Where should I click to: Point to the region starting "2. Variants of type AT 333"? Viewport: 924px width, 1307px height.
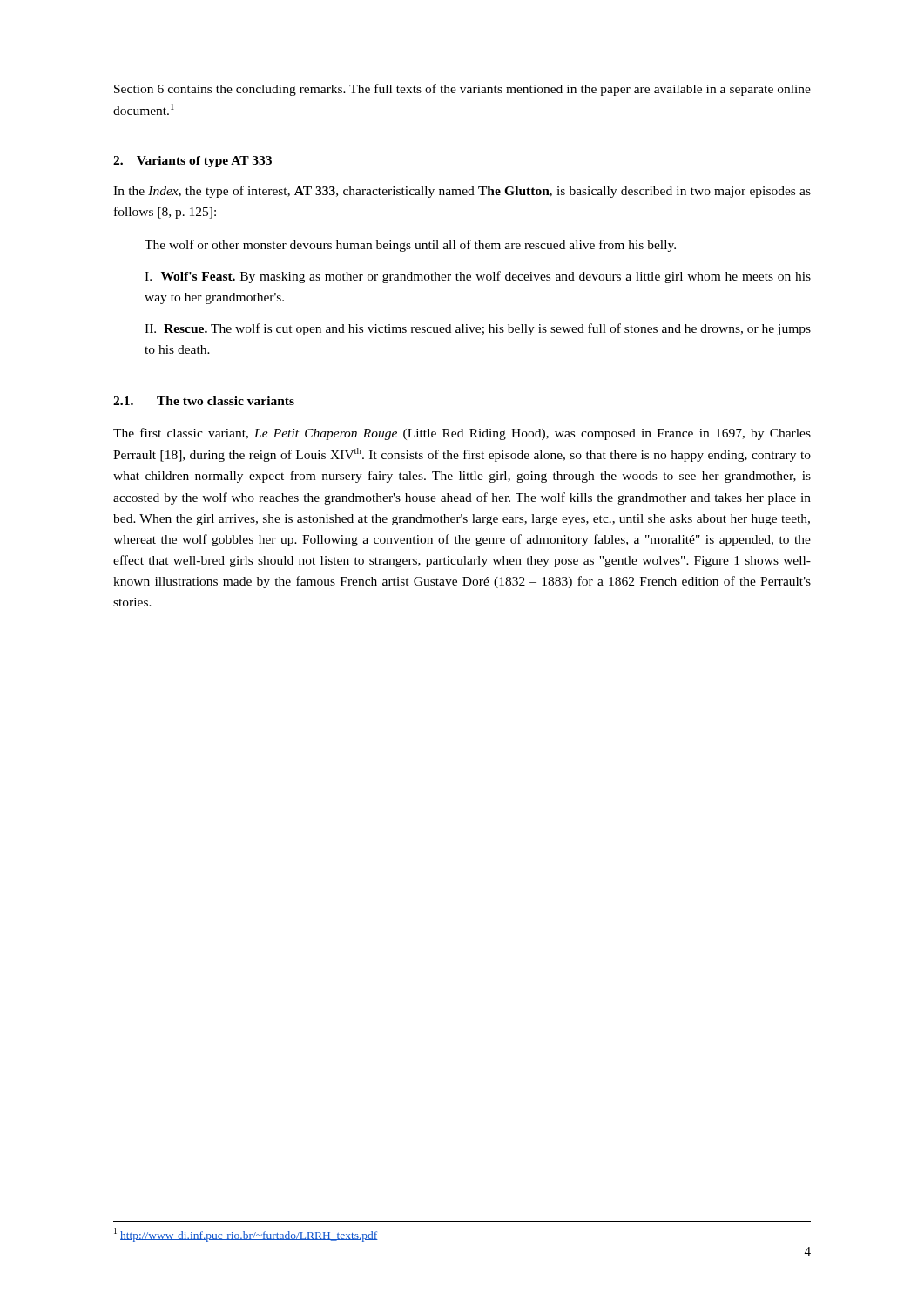(193, 160)
